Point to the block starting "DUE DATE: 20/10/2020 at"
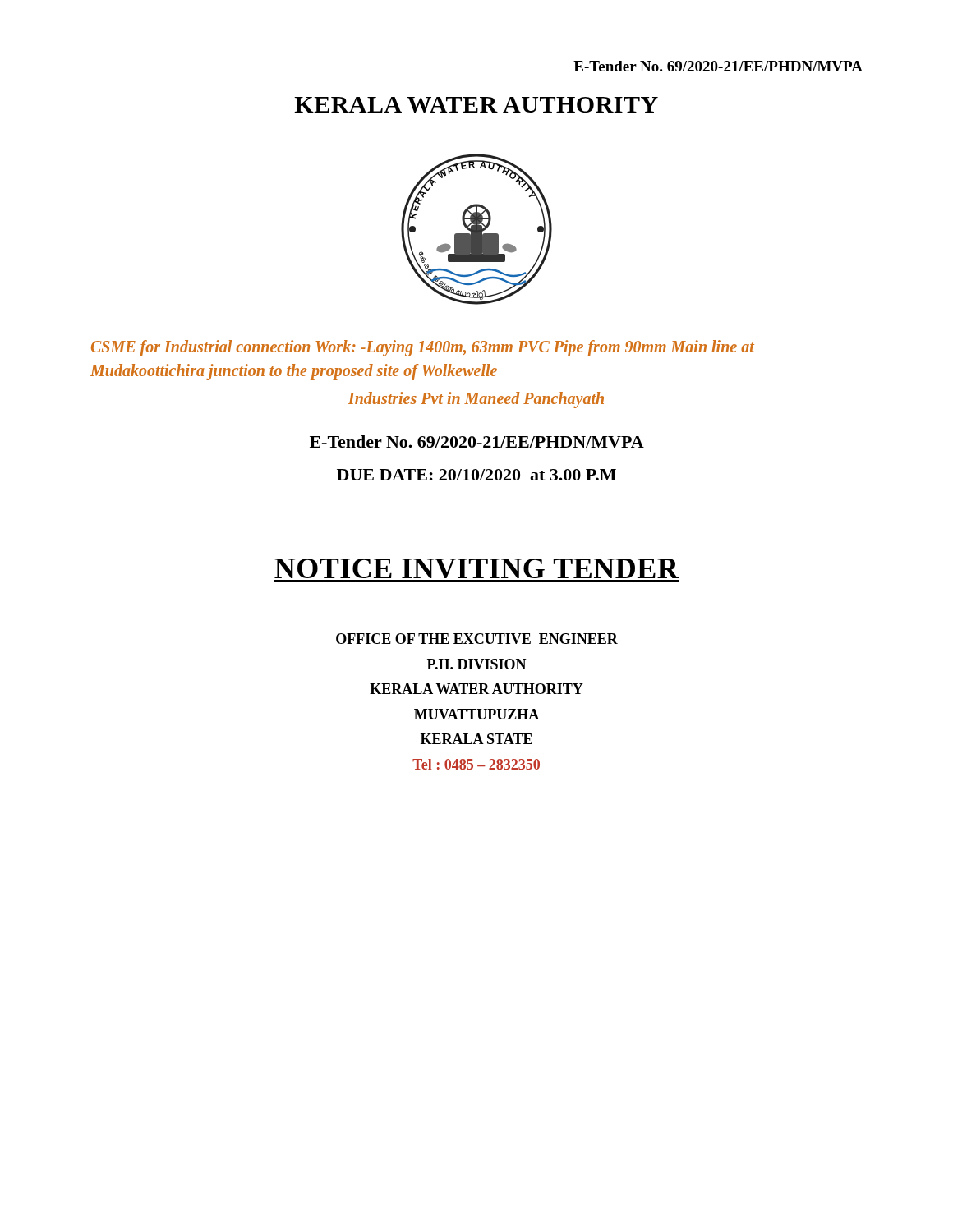 click(x=476, y=474)
